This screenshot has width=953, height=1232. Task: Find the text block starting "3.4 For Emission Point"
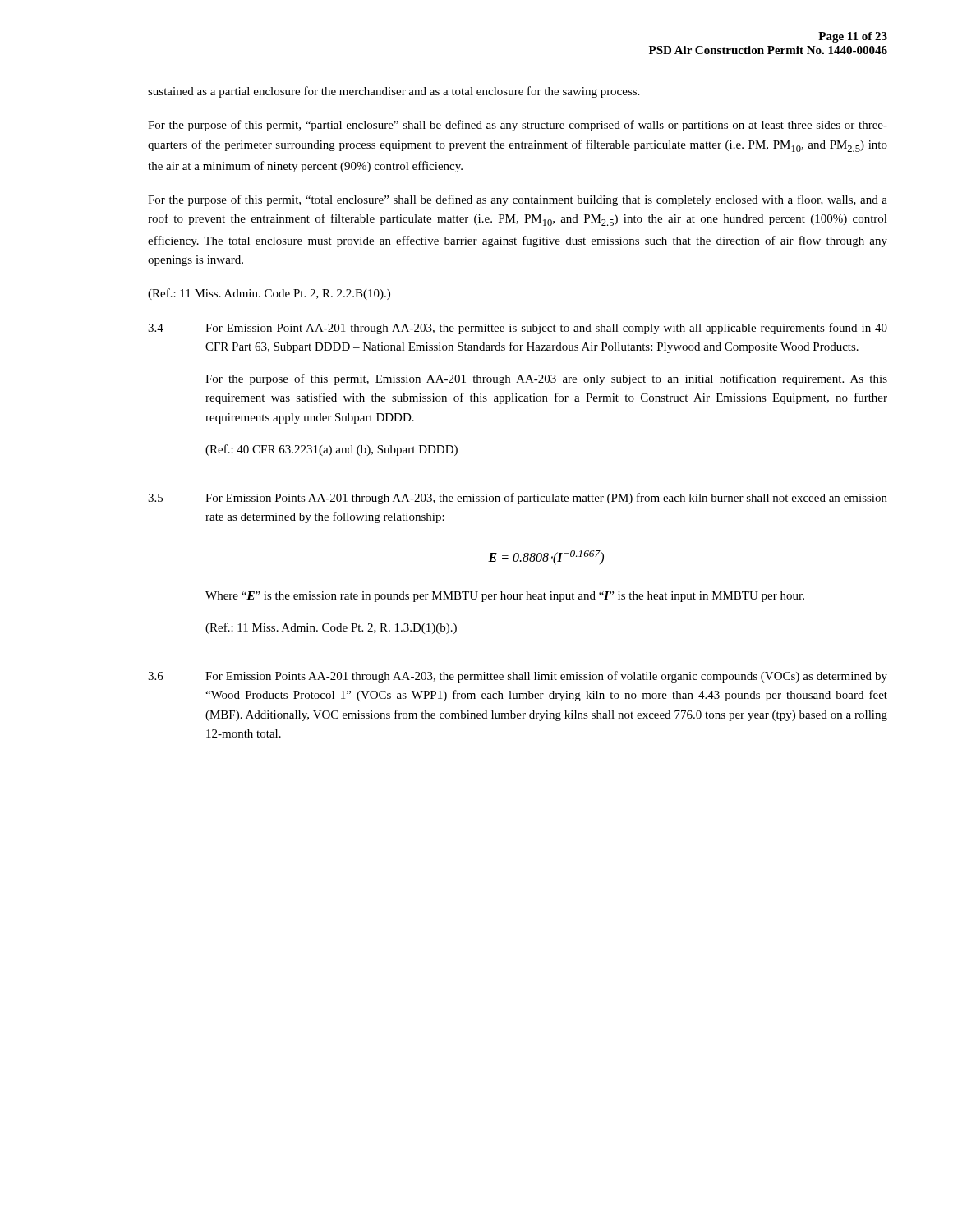(x=518, y=396)
